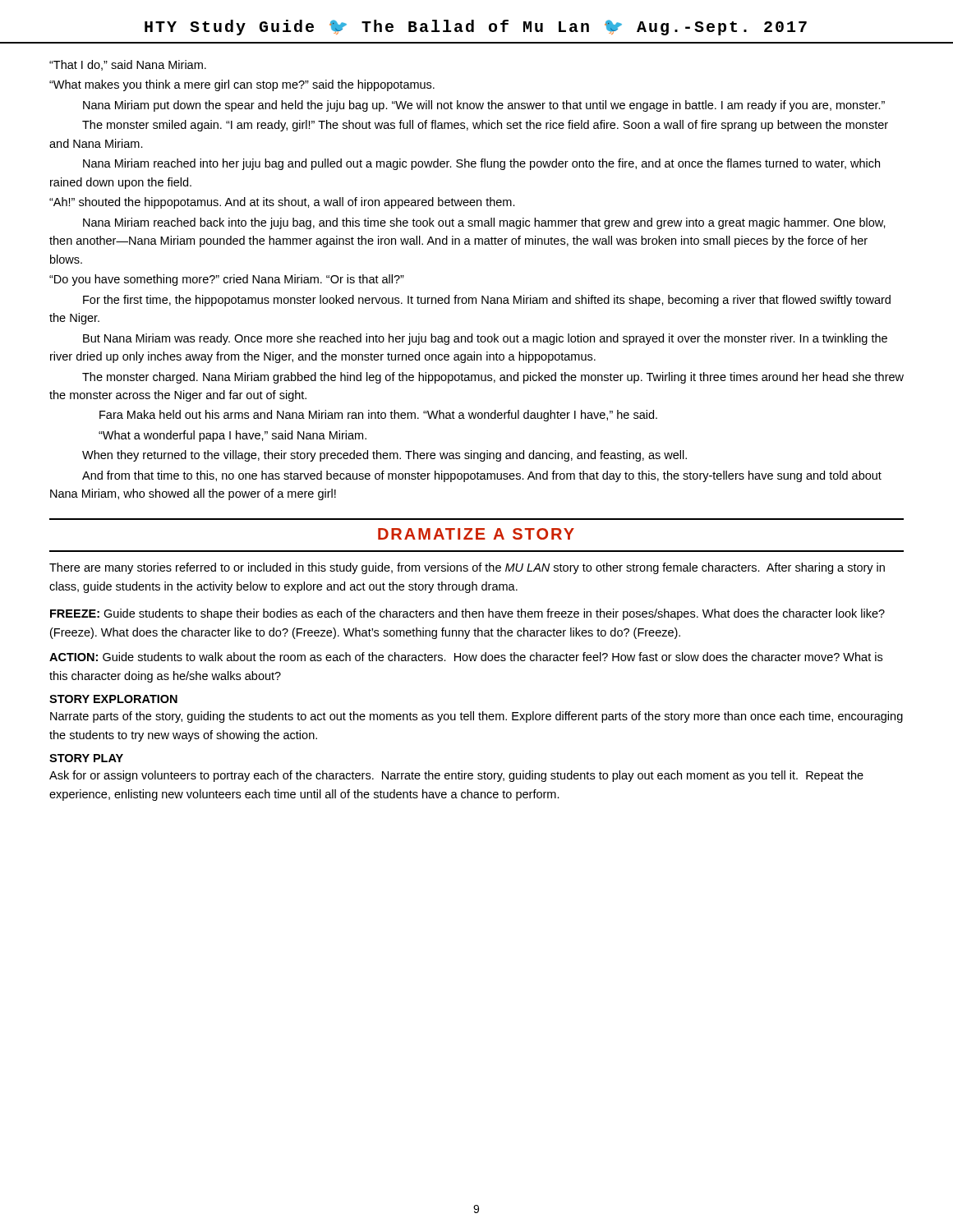This screenshot has width=953, height=1232.
Task: Click on the text block starting "STORY EXPLORATION"
Action: coord(114,699)
